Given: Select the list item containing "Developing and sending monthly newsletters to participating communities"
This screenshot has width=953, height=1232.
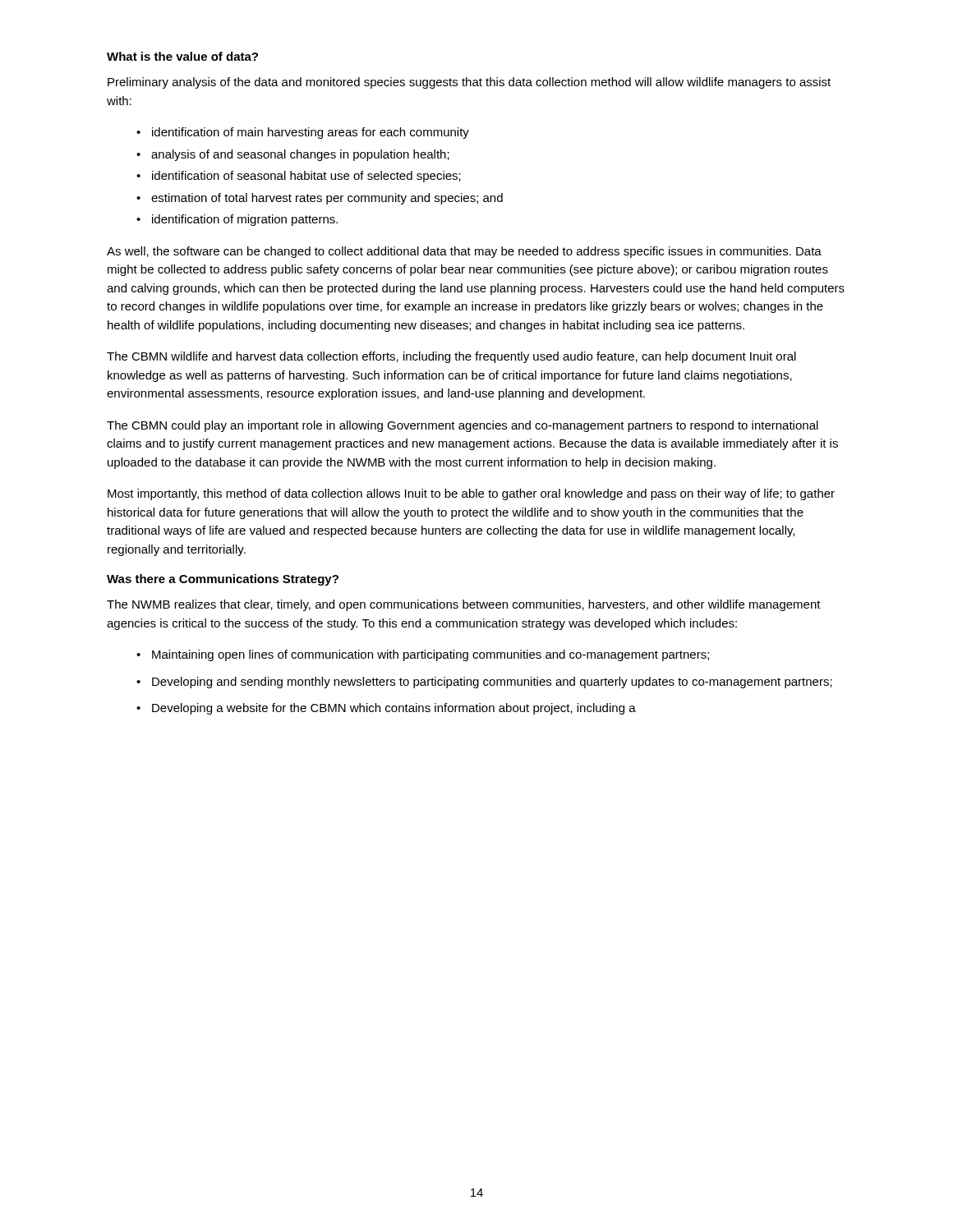Looking at the screenshot, I should (x=492, y=681).
